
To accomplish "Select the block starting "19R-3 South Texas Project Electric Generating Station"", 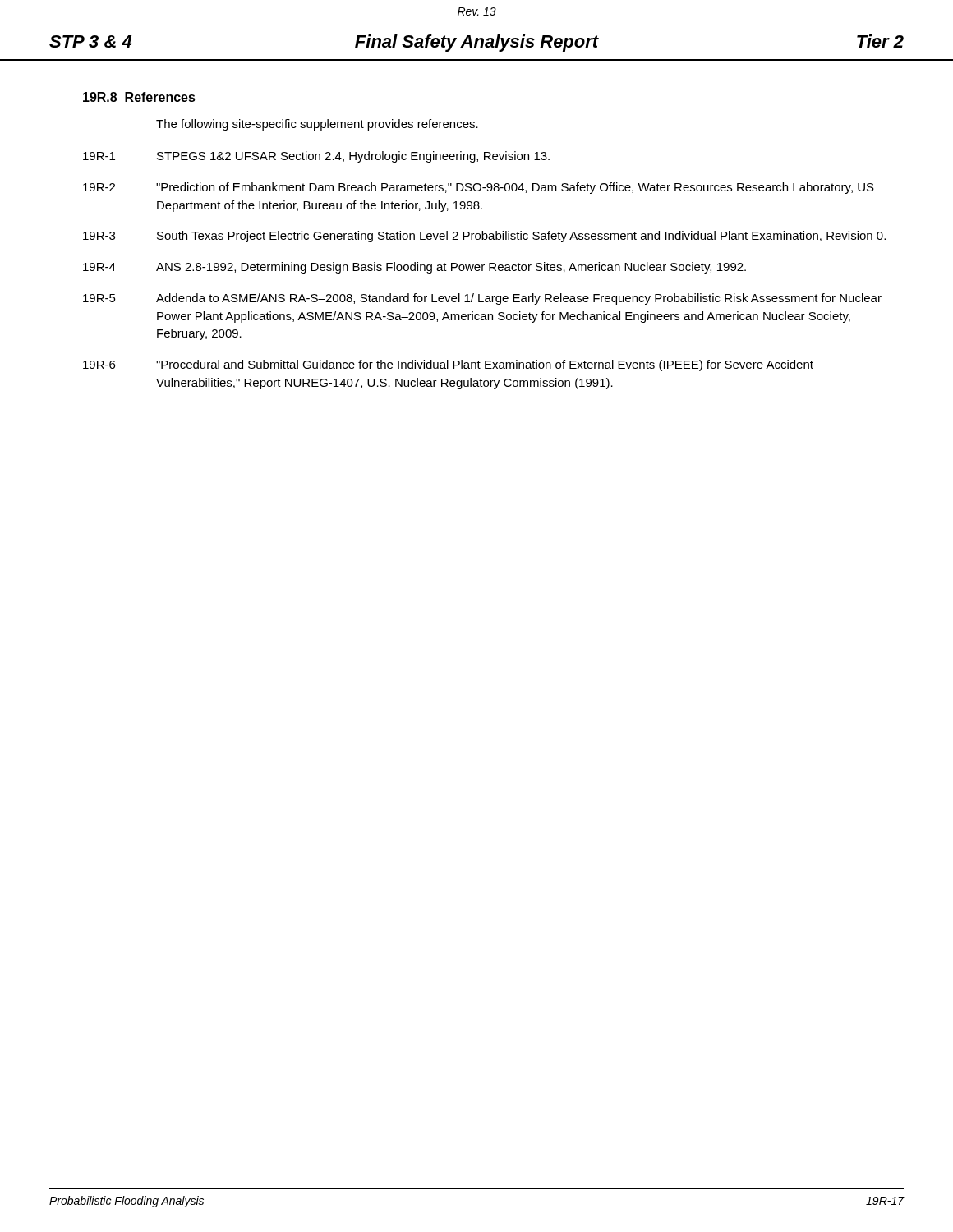I will tap(485, 236).
